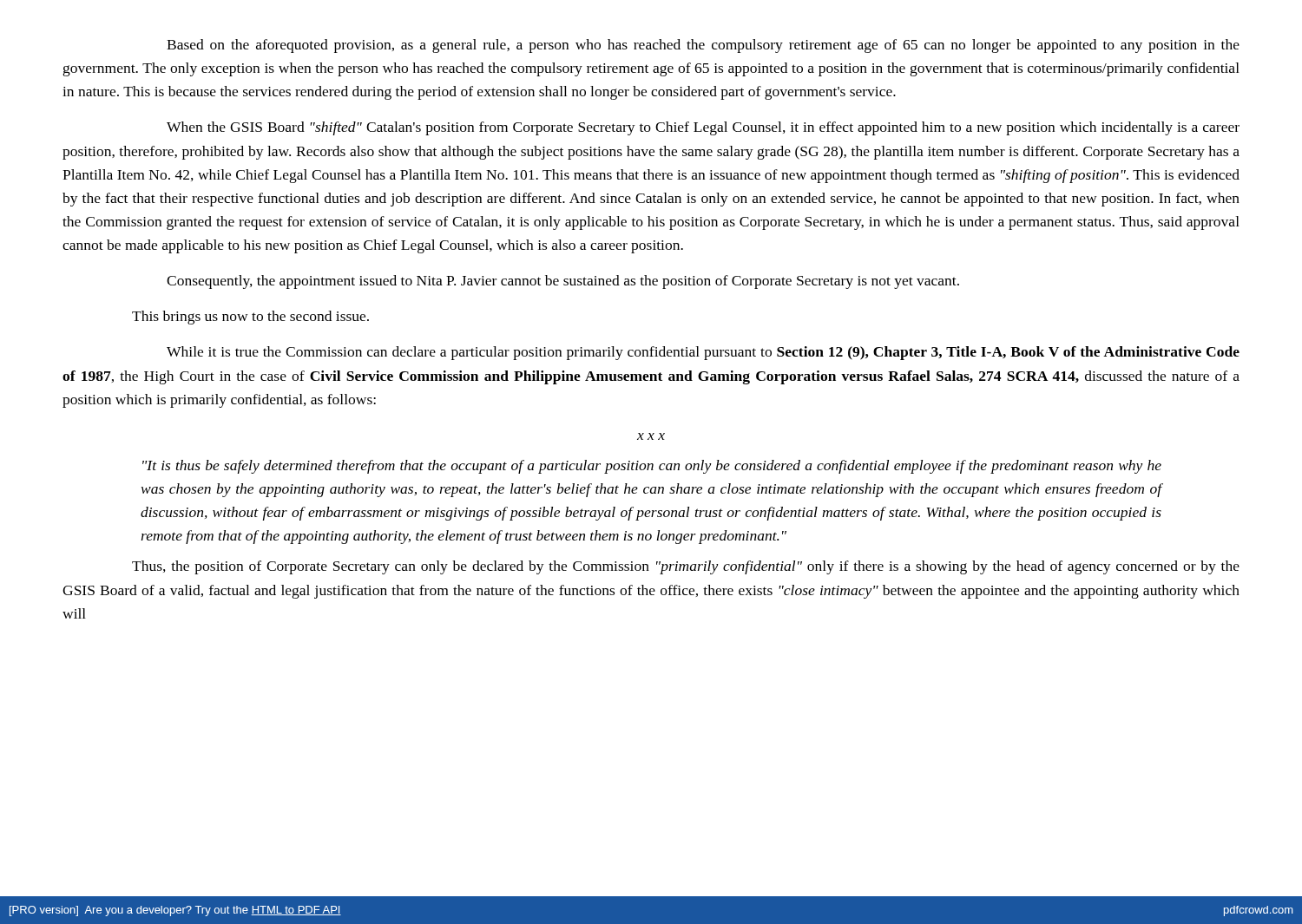The height and width of the screenshot is (924, 1302).
Task: Select the text block starting "This brings us now to"
Action: [251, 316]
